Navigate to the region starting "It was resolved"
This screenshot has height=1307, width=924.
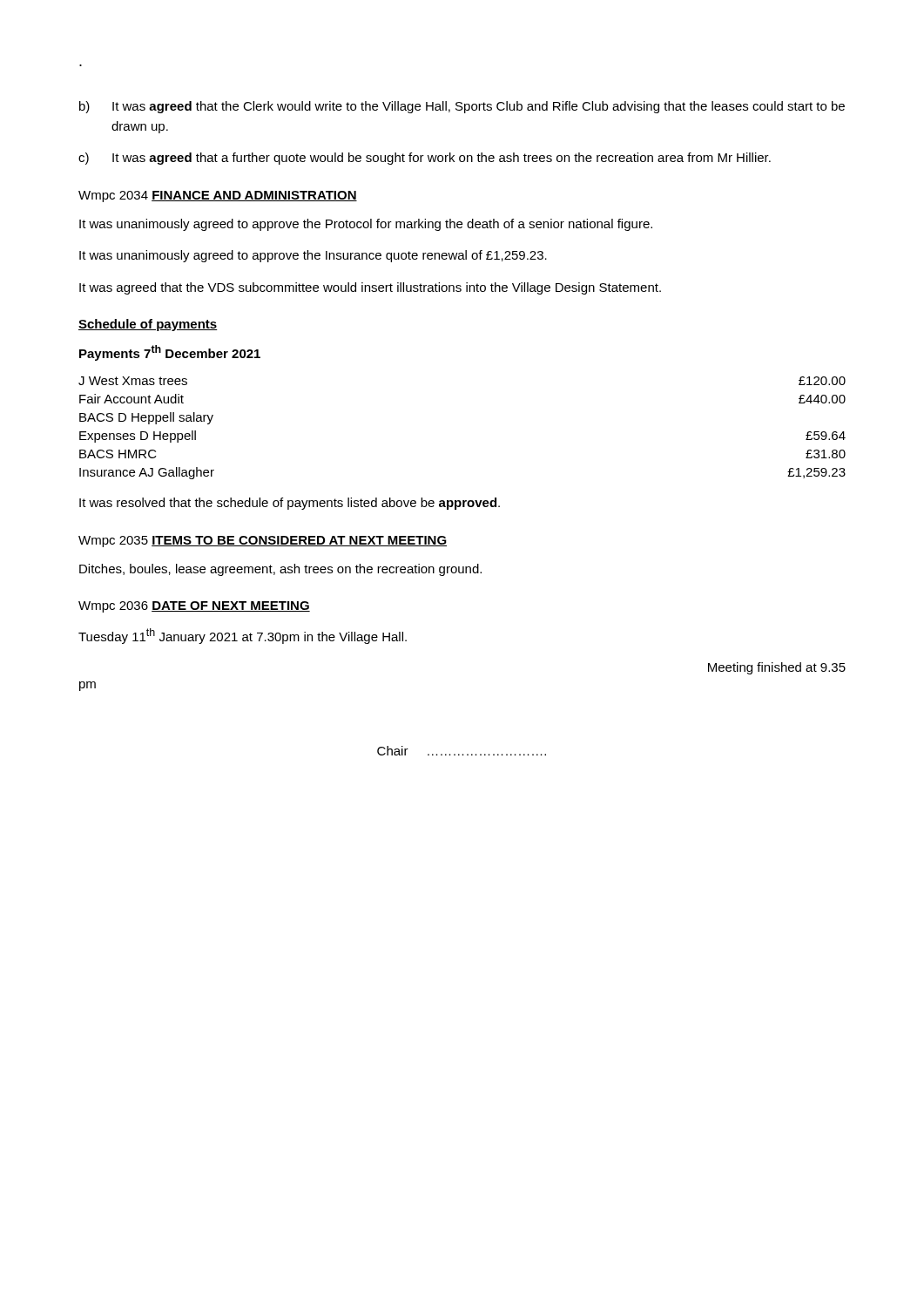290,502
